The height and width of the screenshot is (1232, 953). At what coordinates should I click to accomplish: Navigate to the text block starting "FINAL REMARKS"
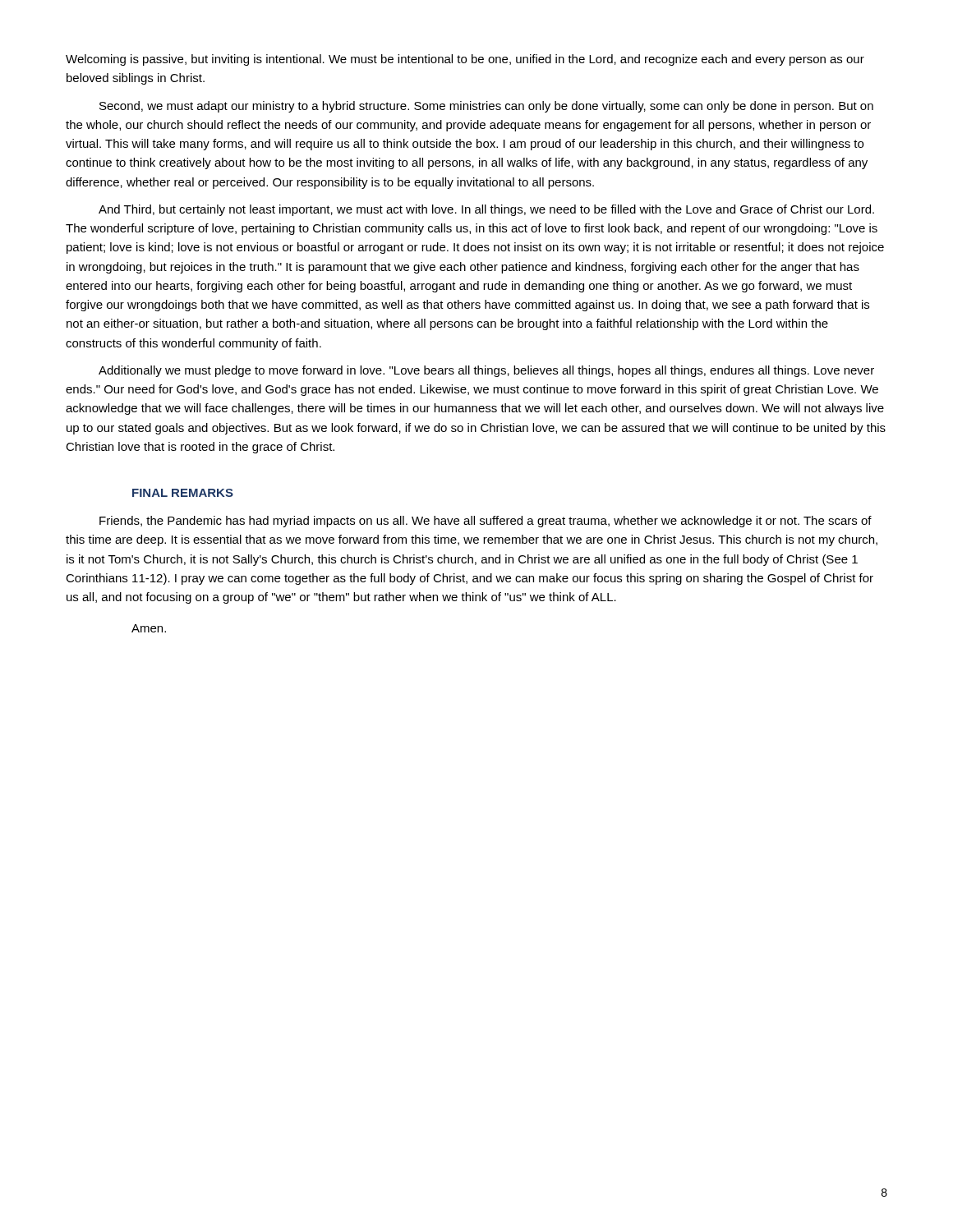pyautogui.click(x=182, y=492)
